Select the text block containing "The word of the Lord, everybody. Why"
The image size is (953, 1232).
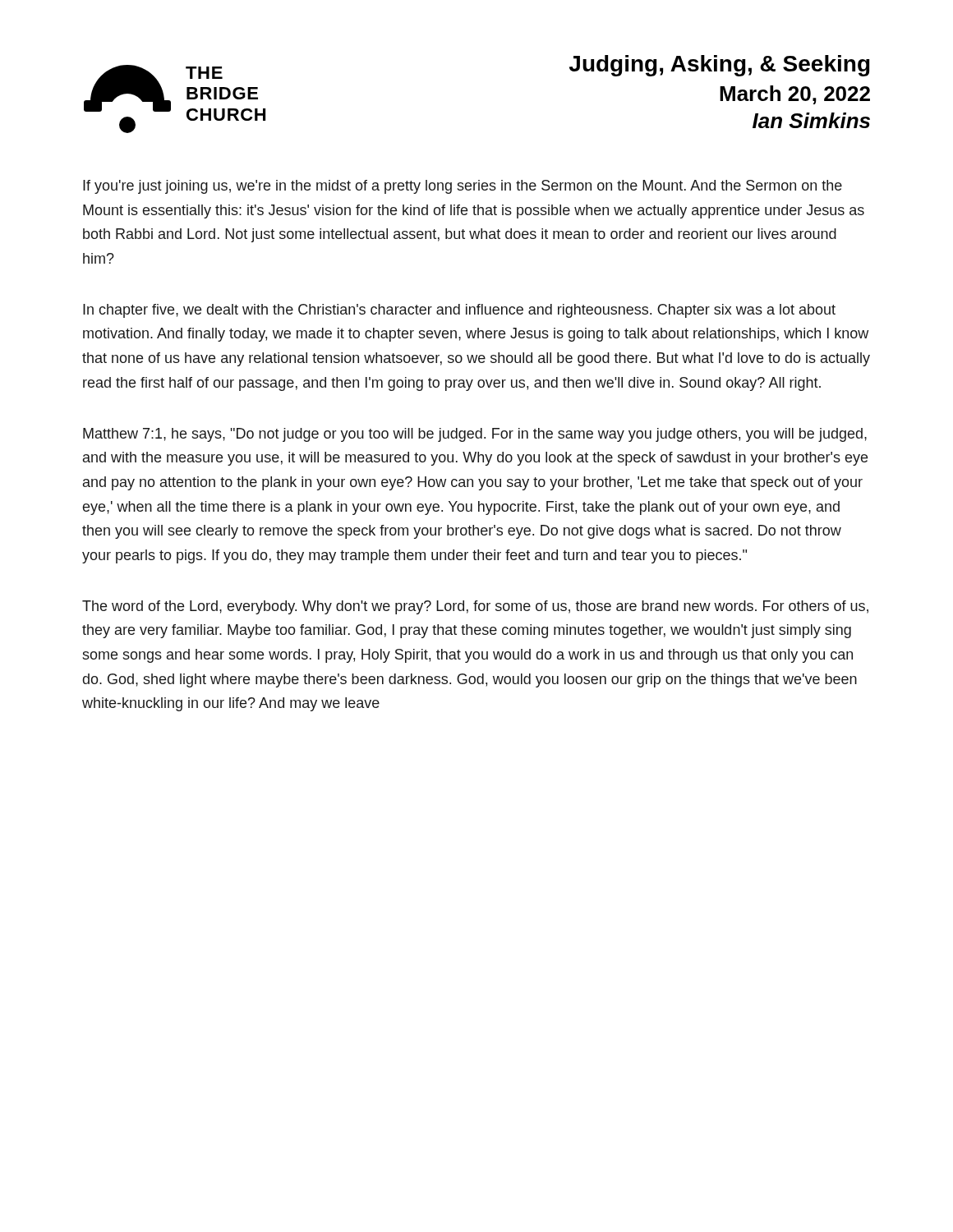[x=476, y=655]
